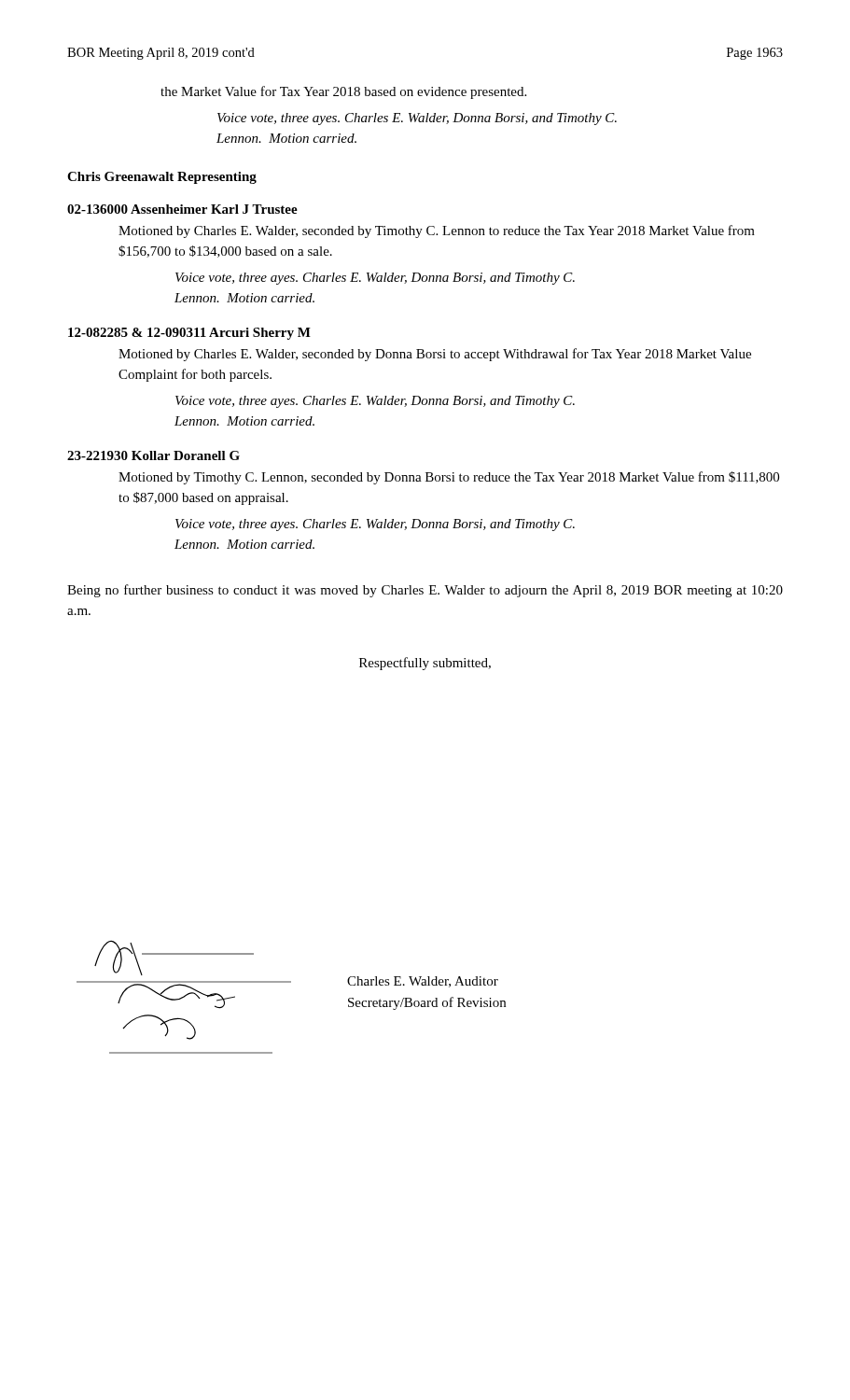Viewport: 850px width, 1400px height.
Task: Locate the text block containing "the Market Value"
Action: point(472,115)
